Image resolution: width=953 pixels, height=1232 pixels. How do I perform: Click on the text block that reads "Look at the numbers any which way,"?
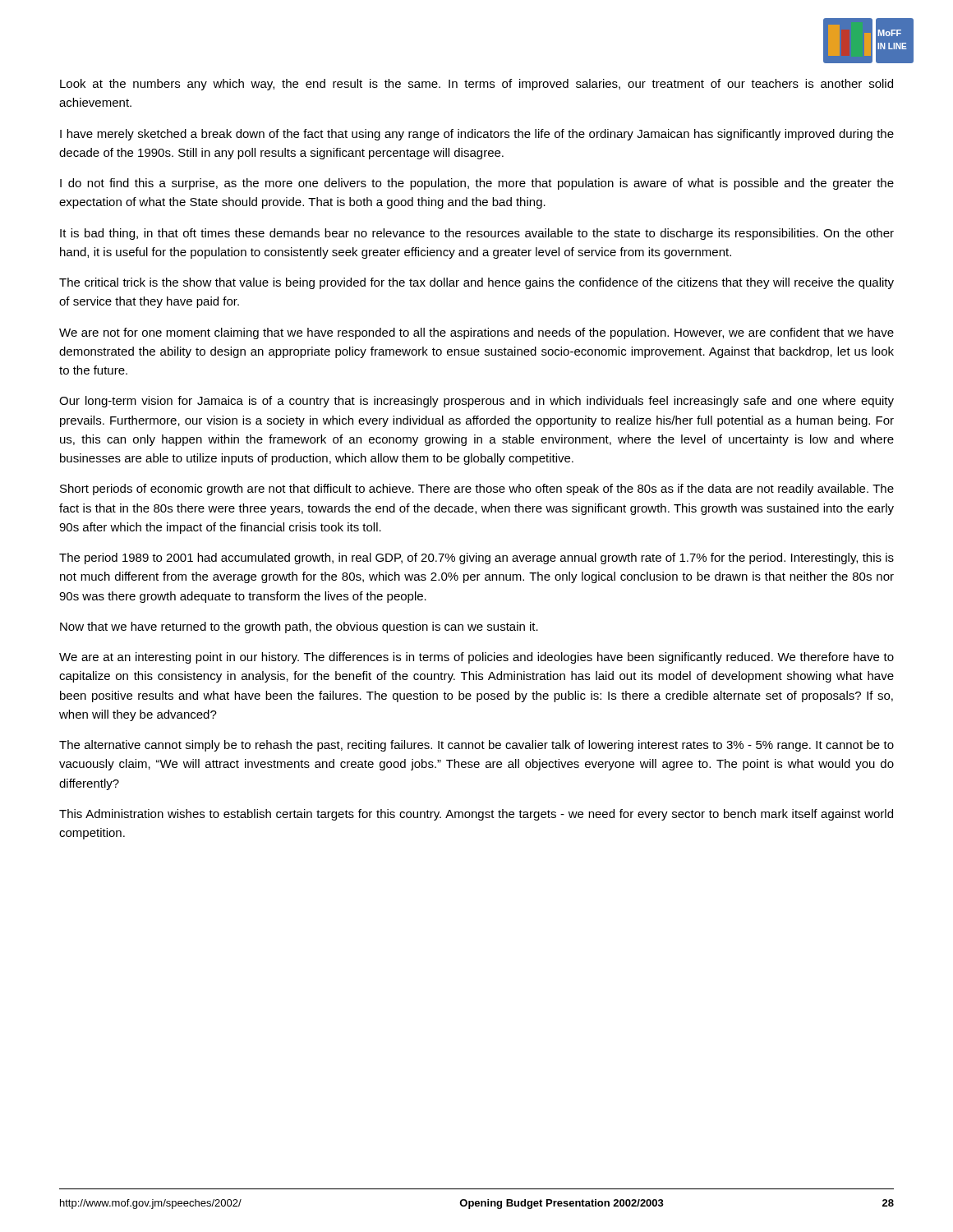coord(476,93)
